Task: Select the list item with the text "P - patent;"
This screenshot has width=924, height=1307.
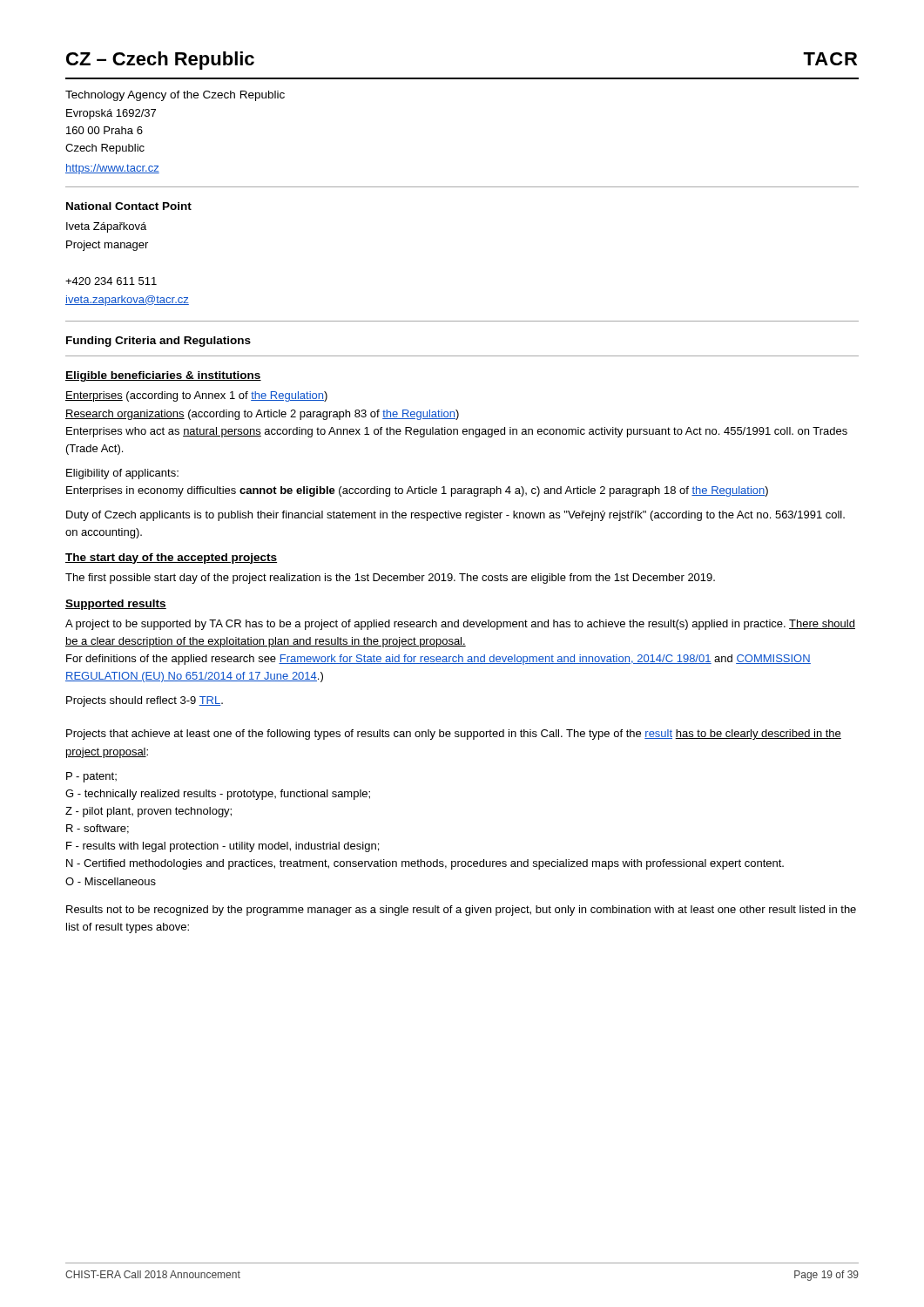Action: point(91,776)
